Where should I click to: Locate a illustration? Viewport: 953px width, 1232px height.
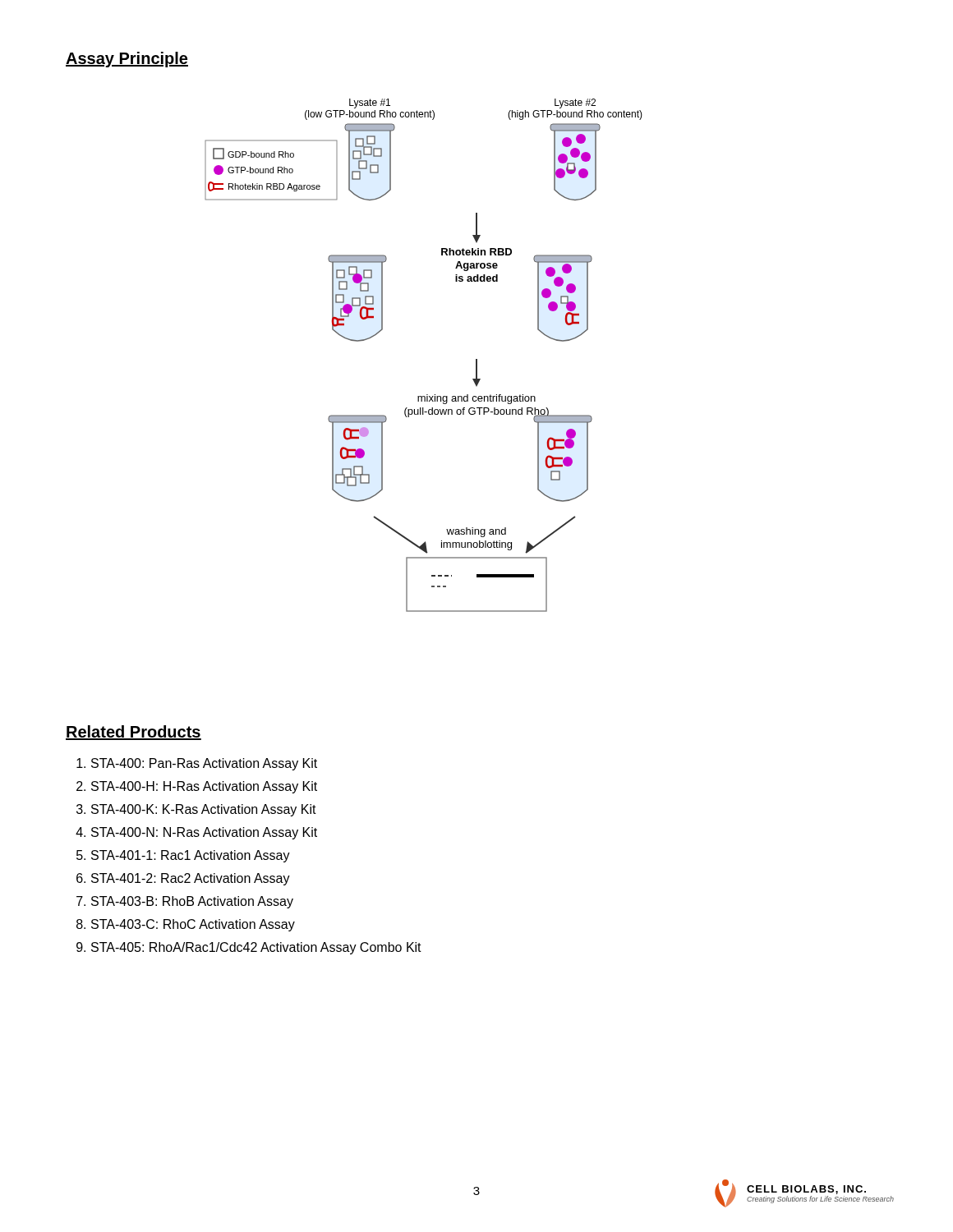[x=476, y=354]
